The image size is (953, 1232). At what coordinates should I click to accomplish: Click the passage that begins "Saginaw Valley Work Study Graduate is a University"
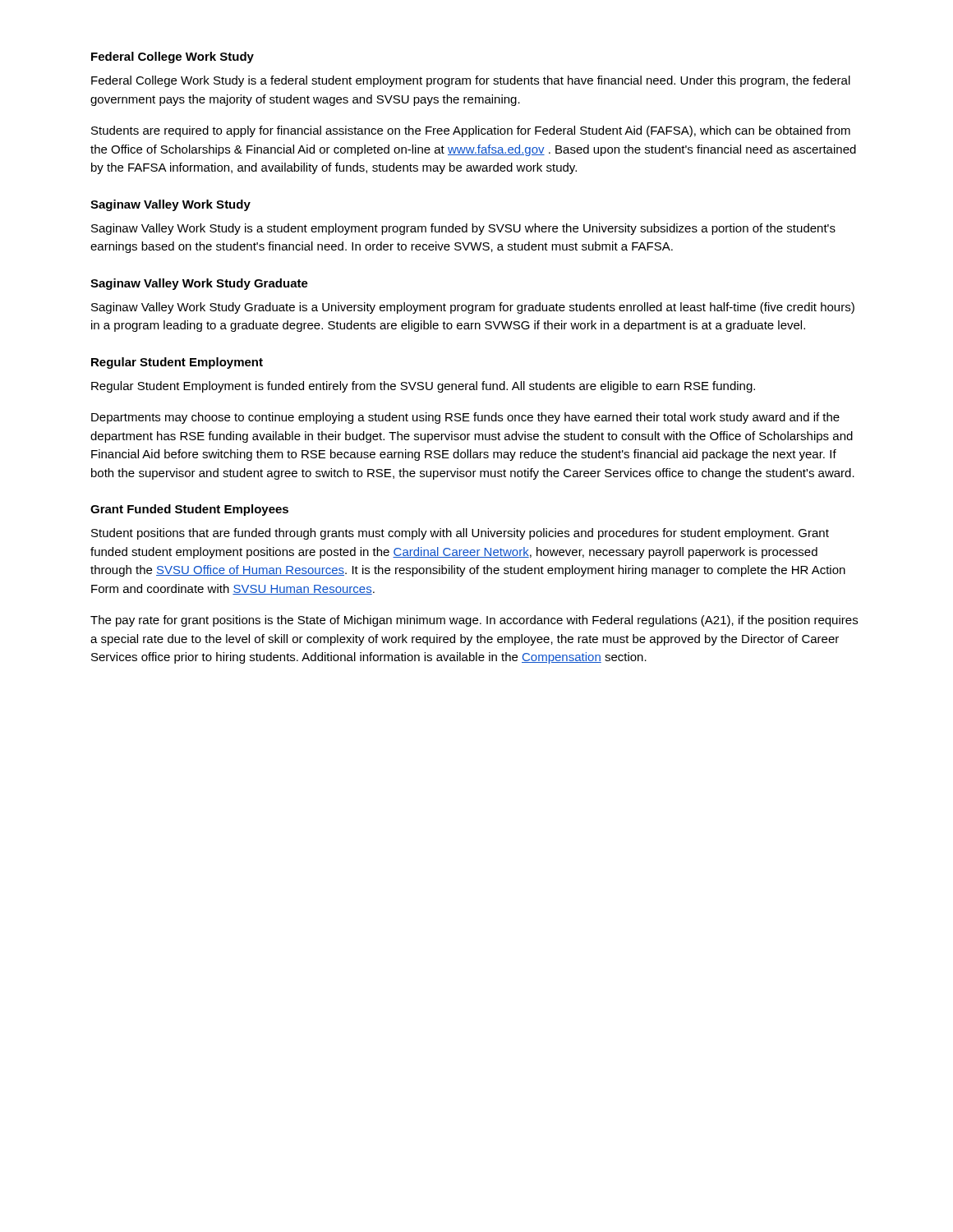pos(473,316)
